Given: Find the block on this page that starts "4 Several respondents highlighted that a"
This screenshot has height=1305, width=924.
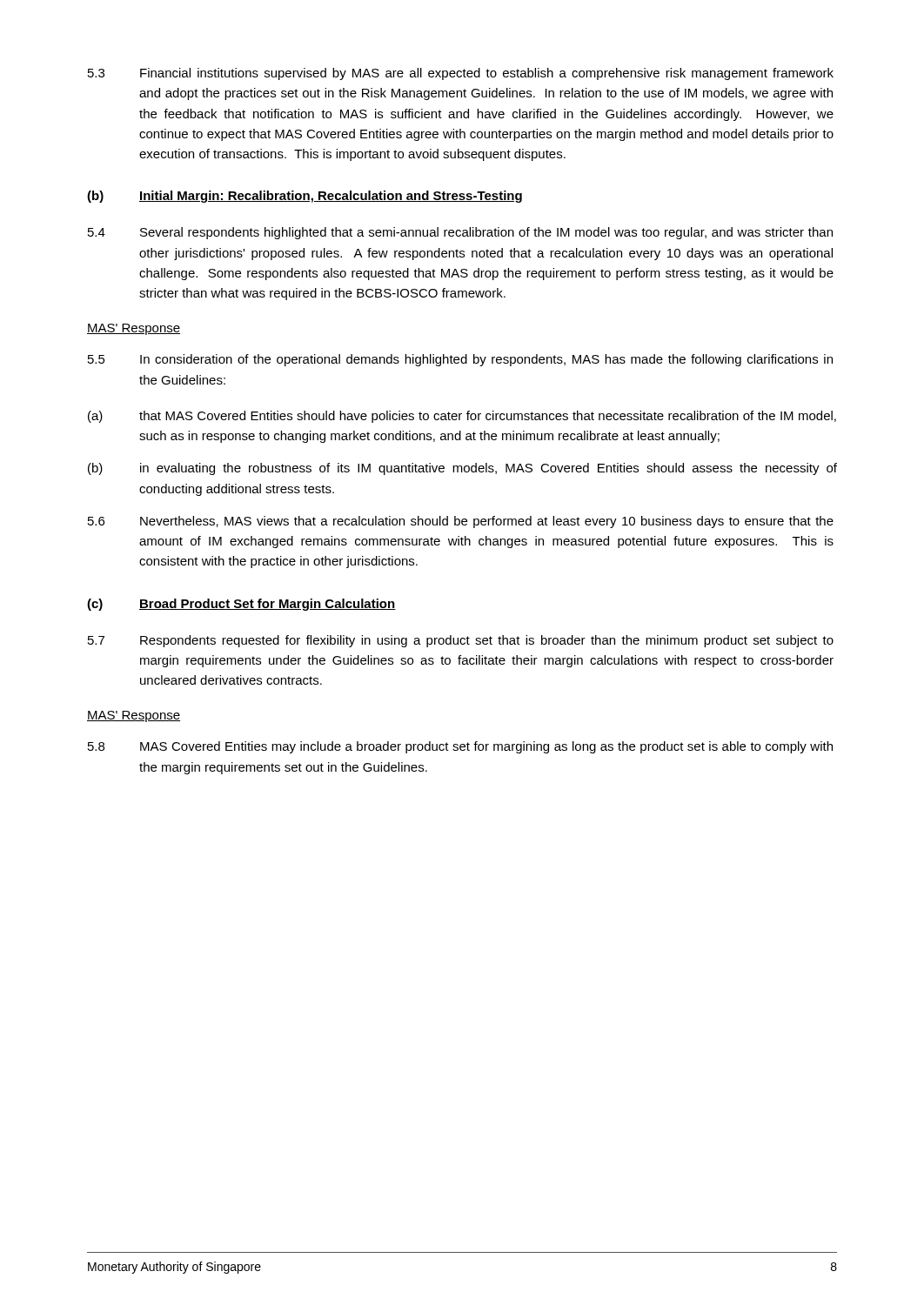Looking at the screenshot, I should 460,263.
